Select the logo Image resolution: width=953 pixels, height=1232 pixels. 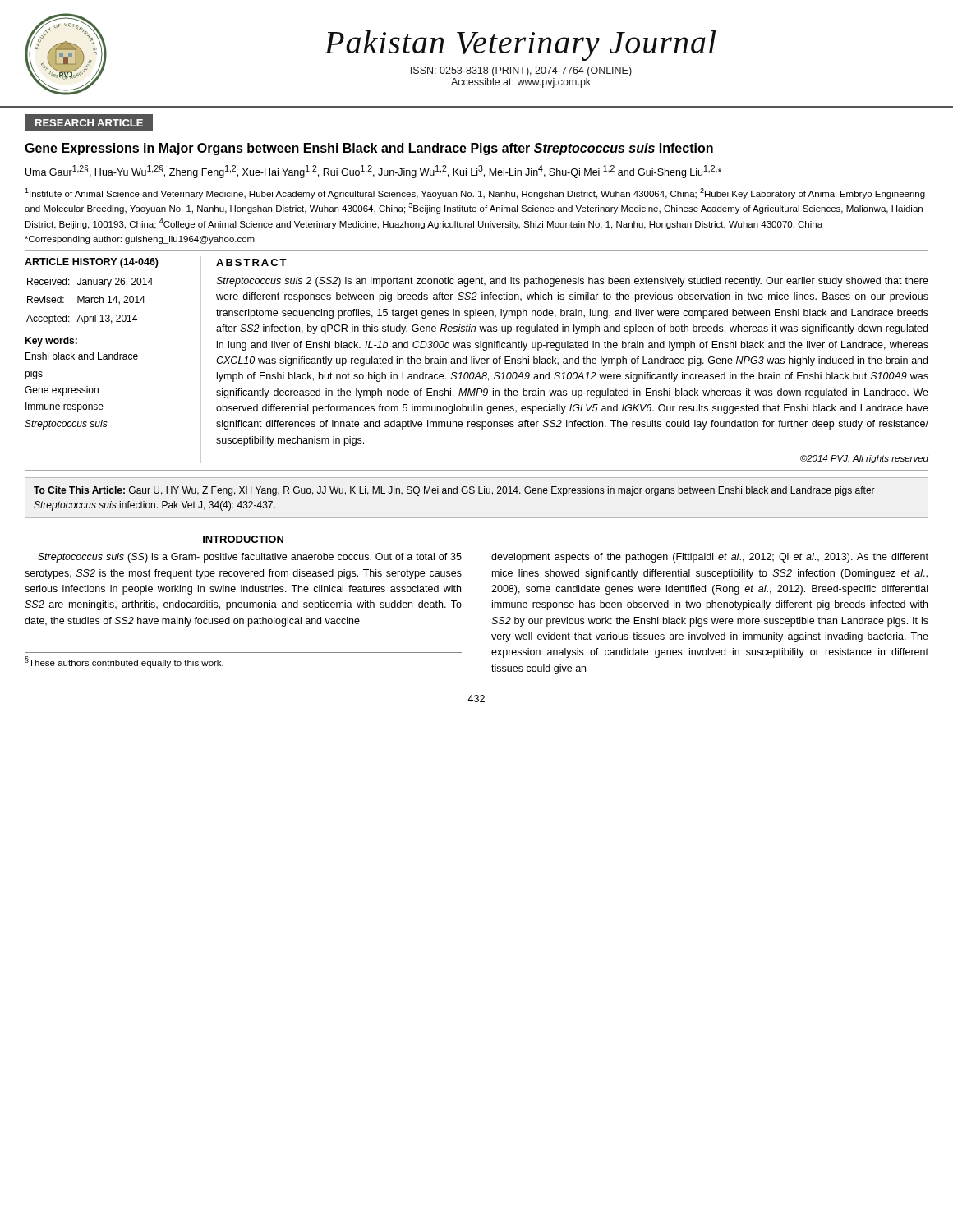click(x=69, y=55)
